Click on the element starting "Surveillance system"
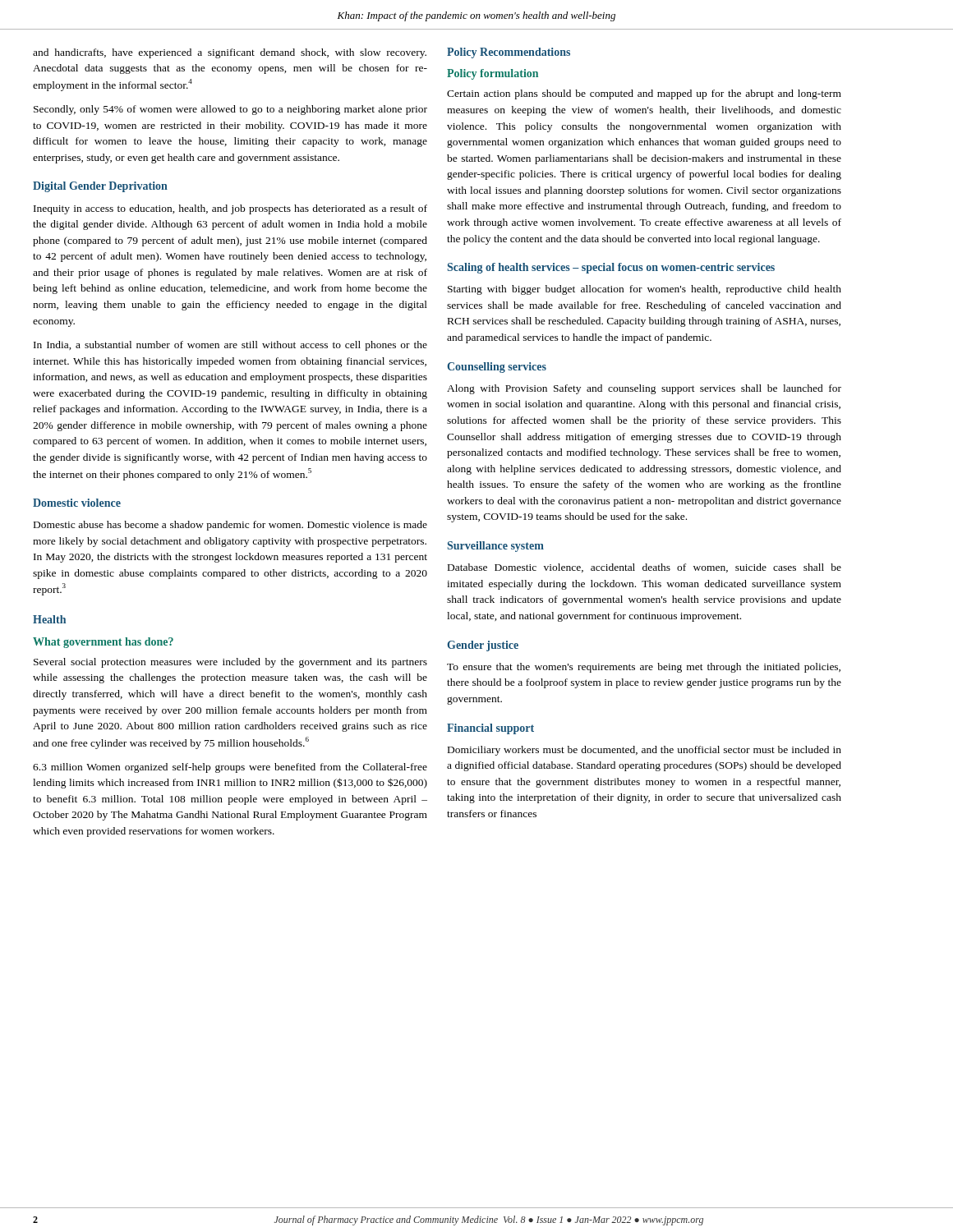 coord(495,546)
